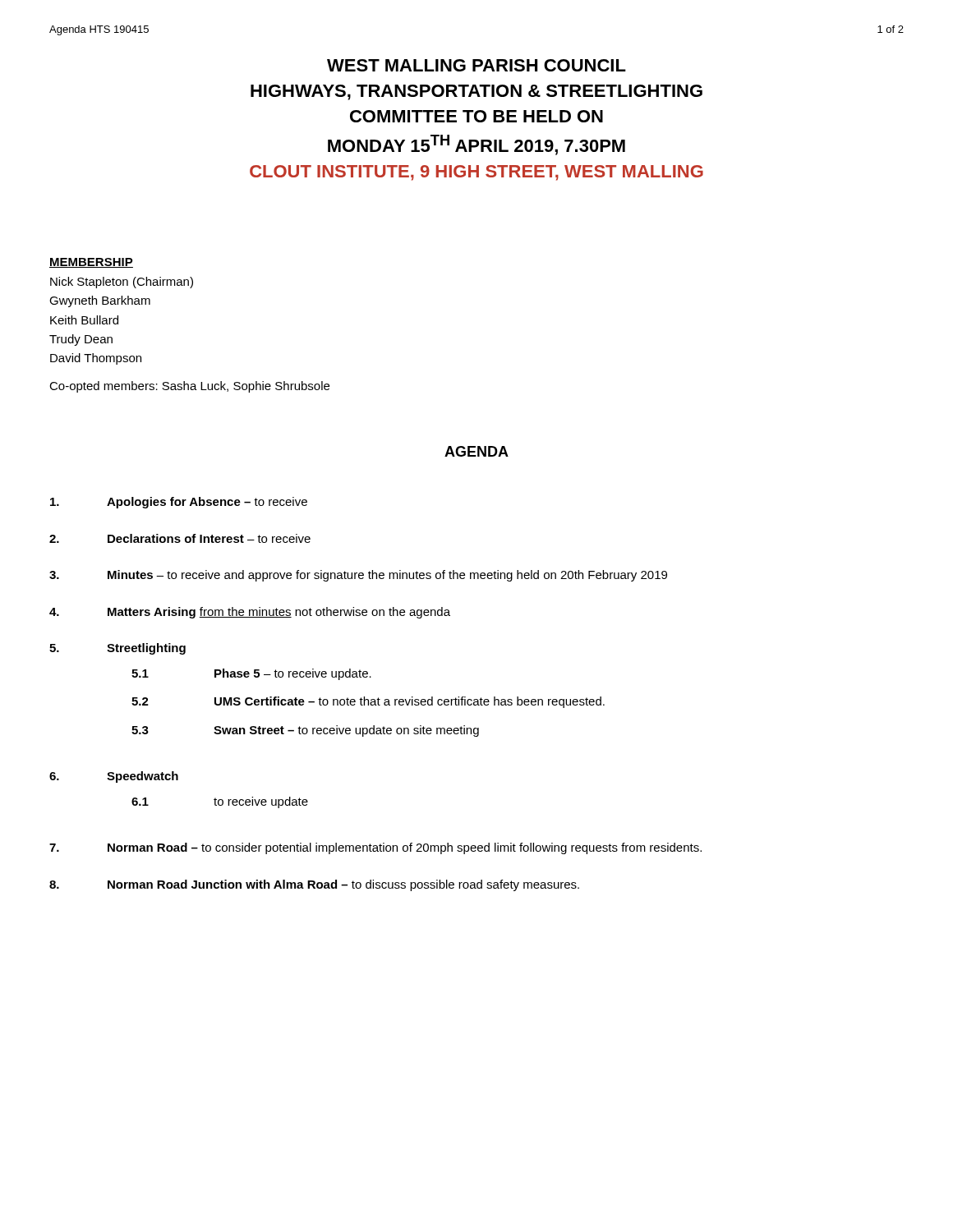Select the text starting "Co-opted members: Sasha Luck, Sophie Shrubsole"
Image resolution: width=953 pixels, height=1232 pixels.
(190, 386)
